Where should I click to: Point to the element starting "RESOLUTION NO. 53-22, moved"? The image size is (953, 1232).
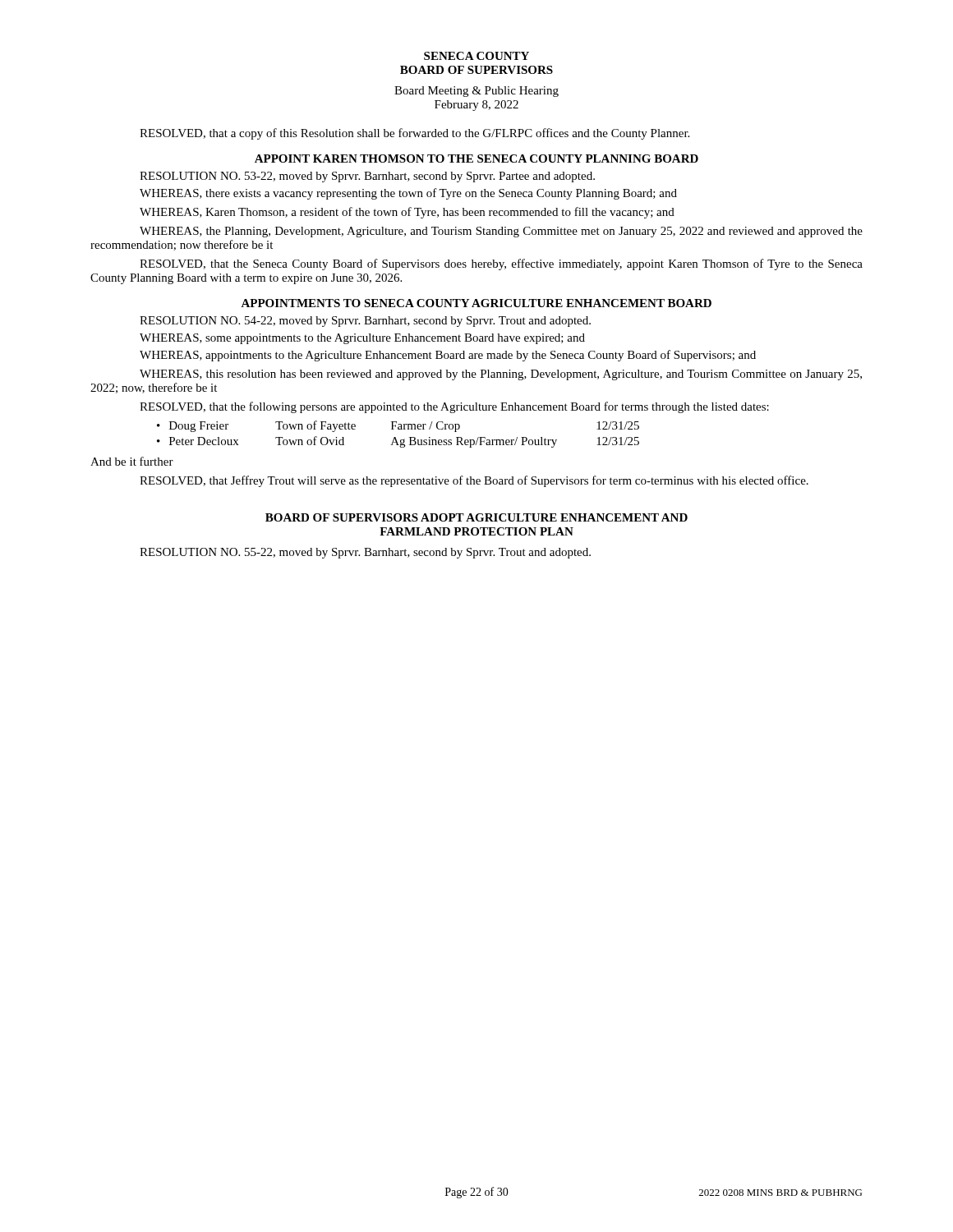tap(368, 176)
